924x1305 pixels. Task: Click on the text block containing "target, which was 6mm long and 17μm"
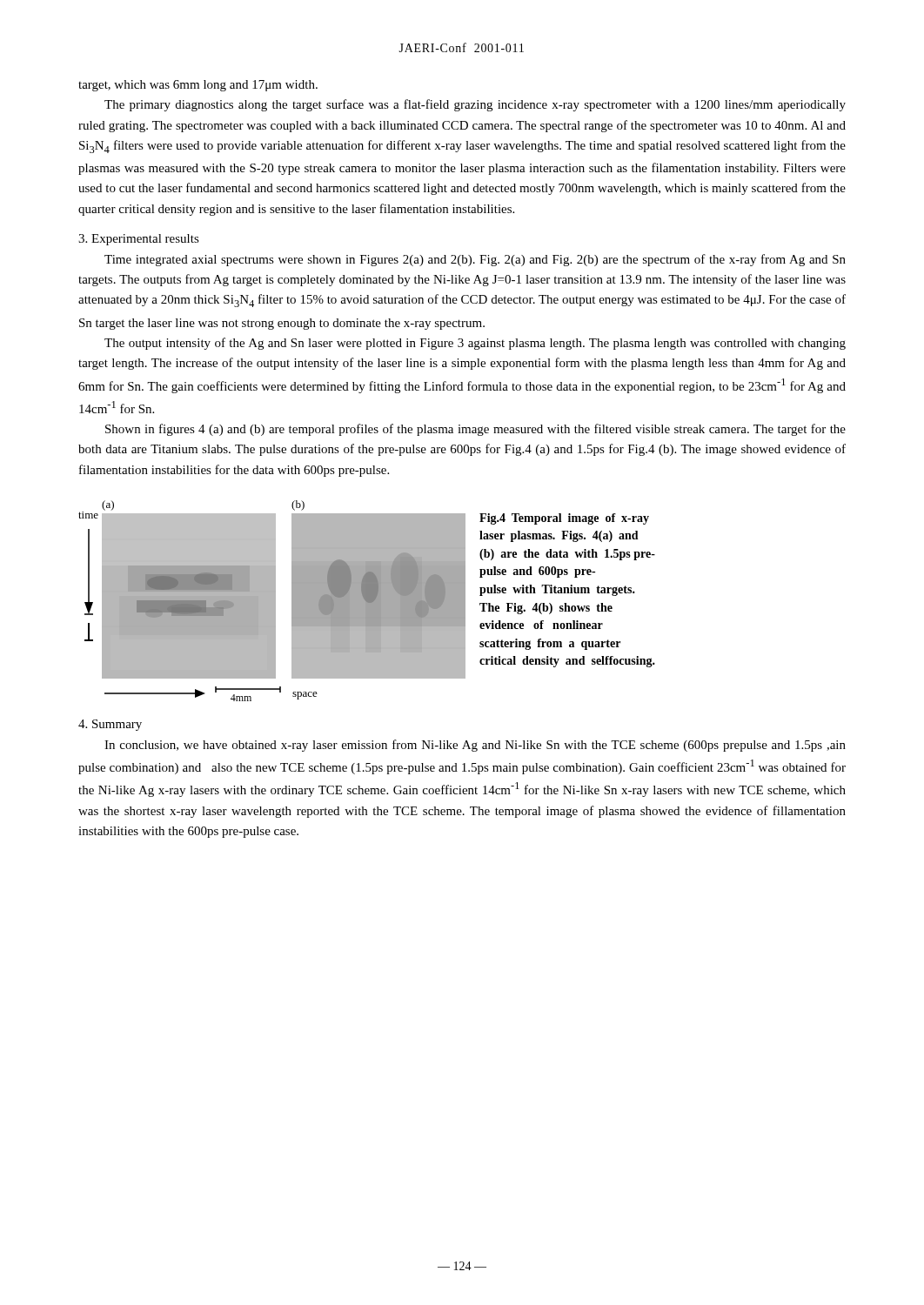(x=462, y=147)
